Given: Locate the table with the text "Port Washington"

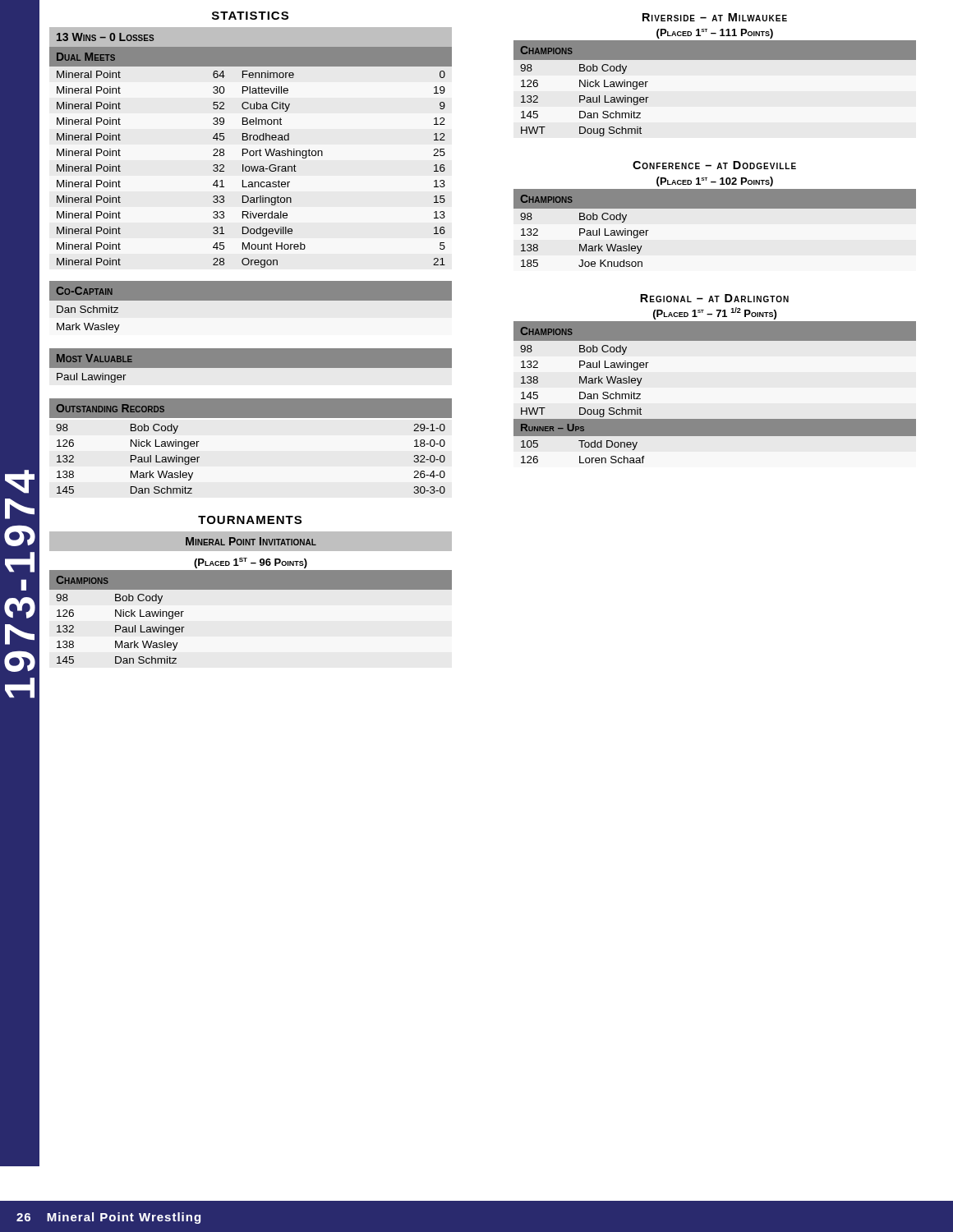Looking at the screenshot, I should pos(251,168).
